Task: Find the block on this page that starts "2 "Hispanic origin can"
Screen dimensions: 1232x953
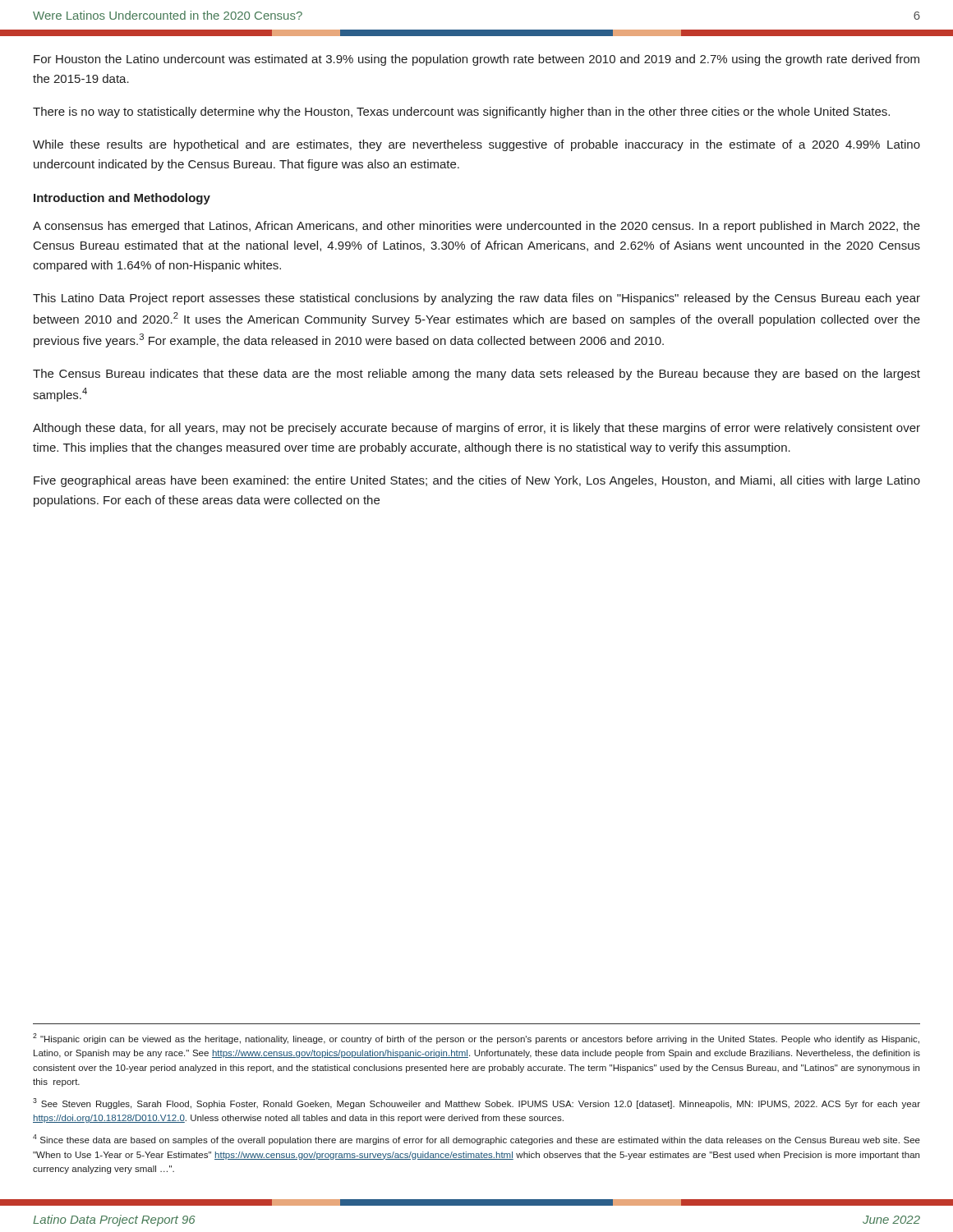Action: (476, 1059)
